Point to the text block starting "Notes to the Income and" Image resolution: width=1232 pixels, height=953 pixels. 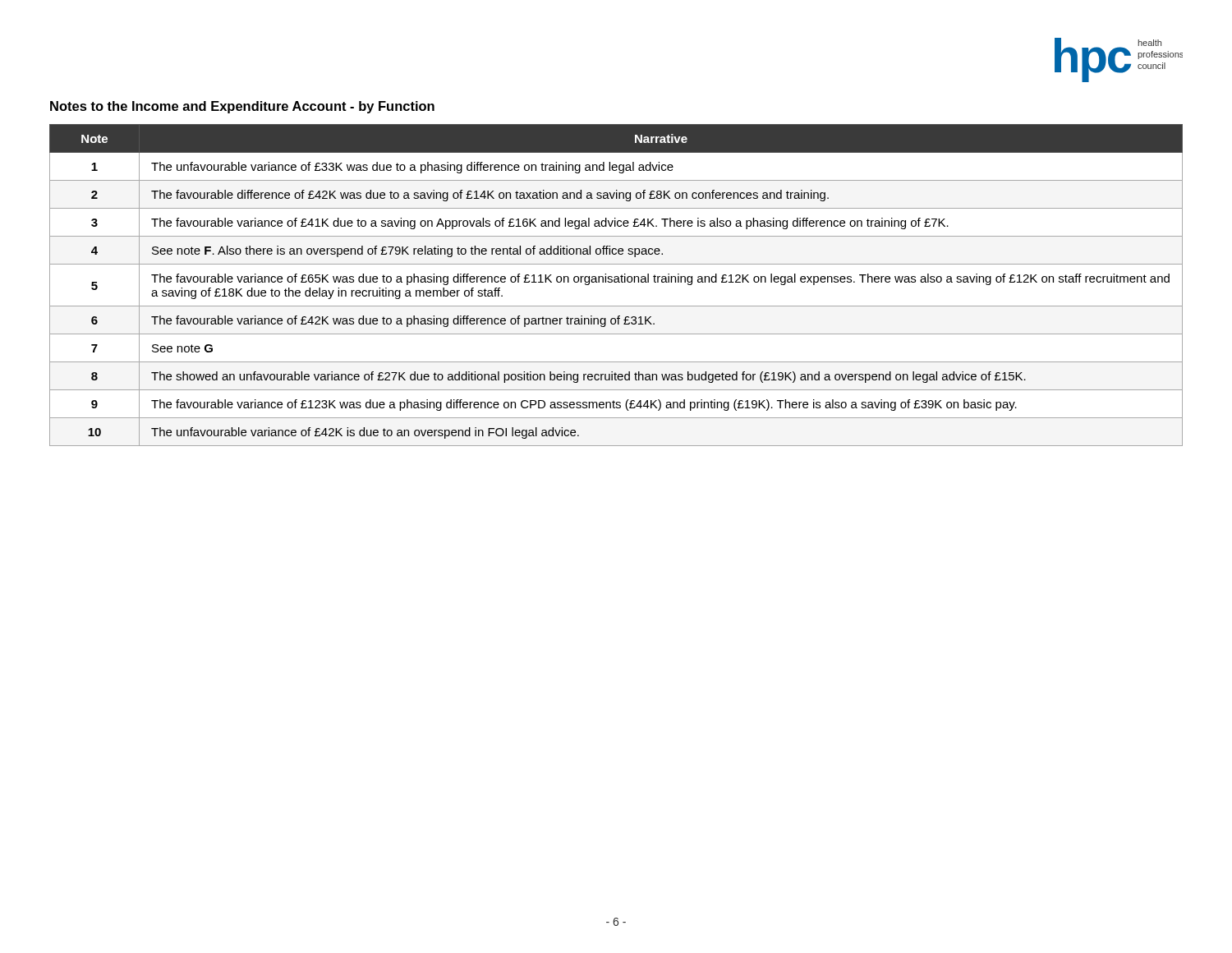click(242, 106)
